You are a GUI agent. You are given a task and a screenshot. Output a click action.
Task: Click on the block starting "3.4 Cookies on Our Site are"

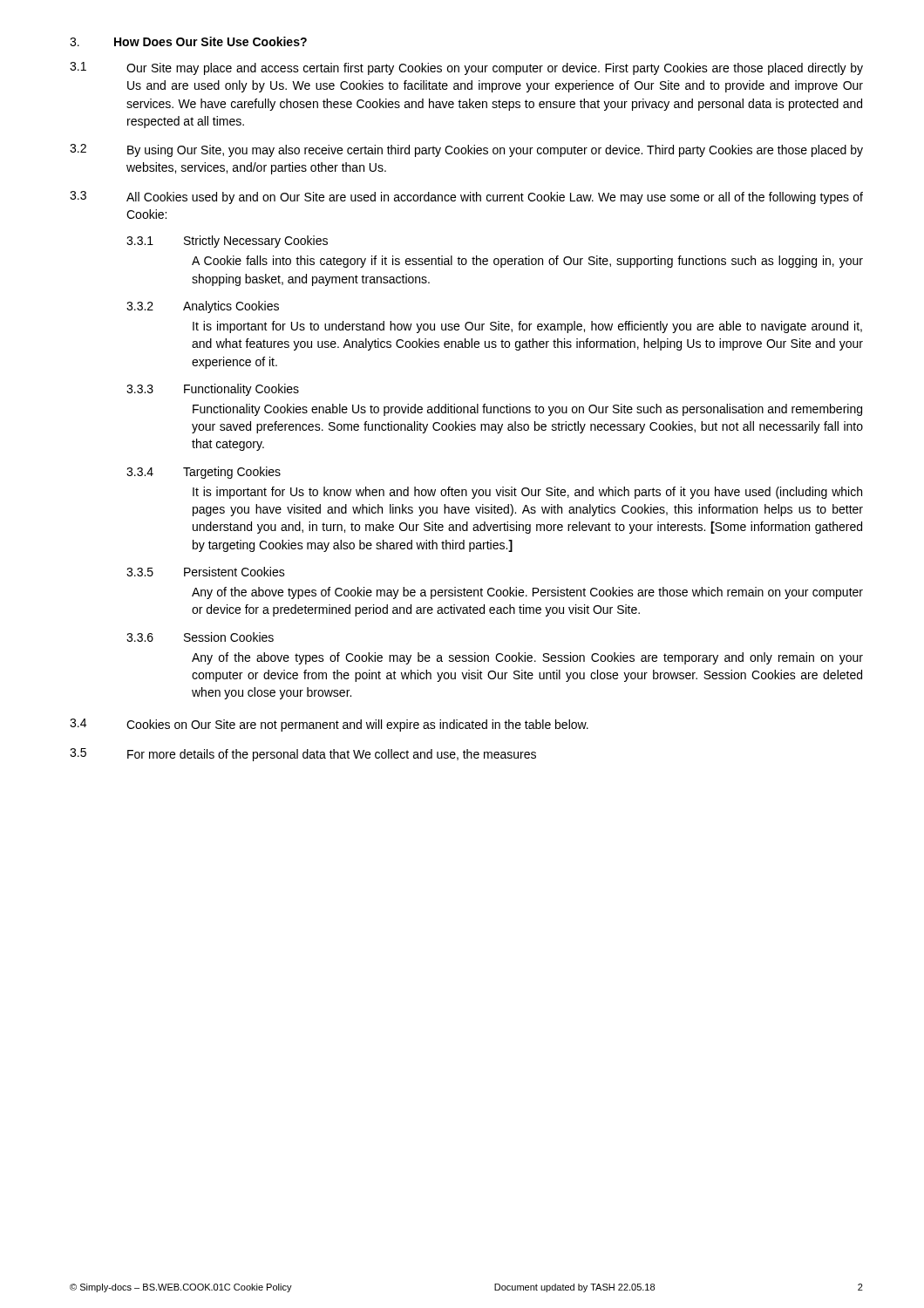[466, 725]
